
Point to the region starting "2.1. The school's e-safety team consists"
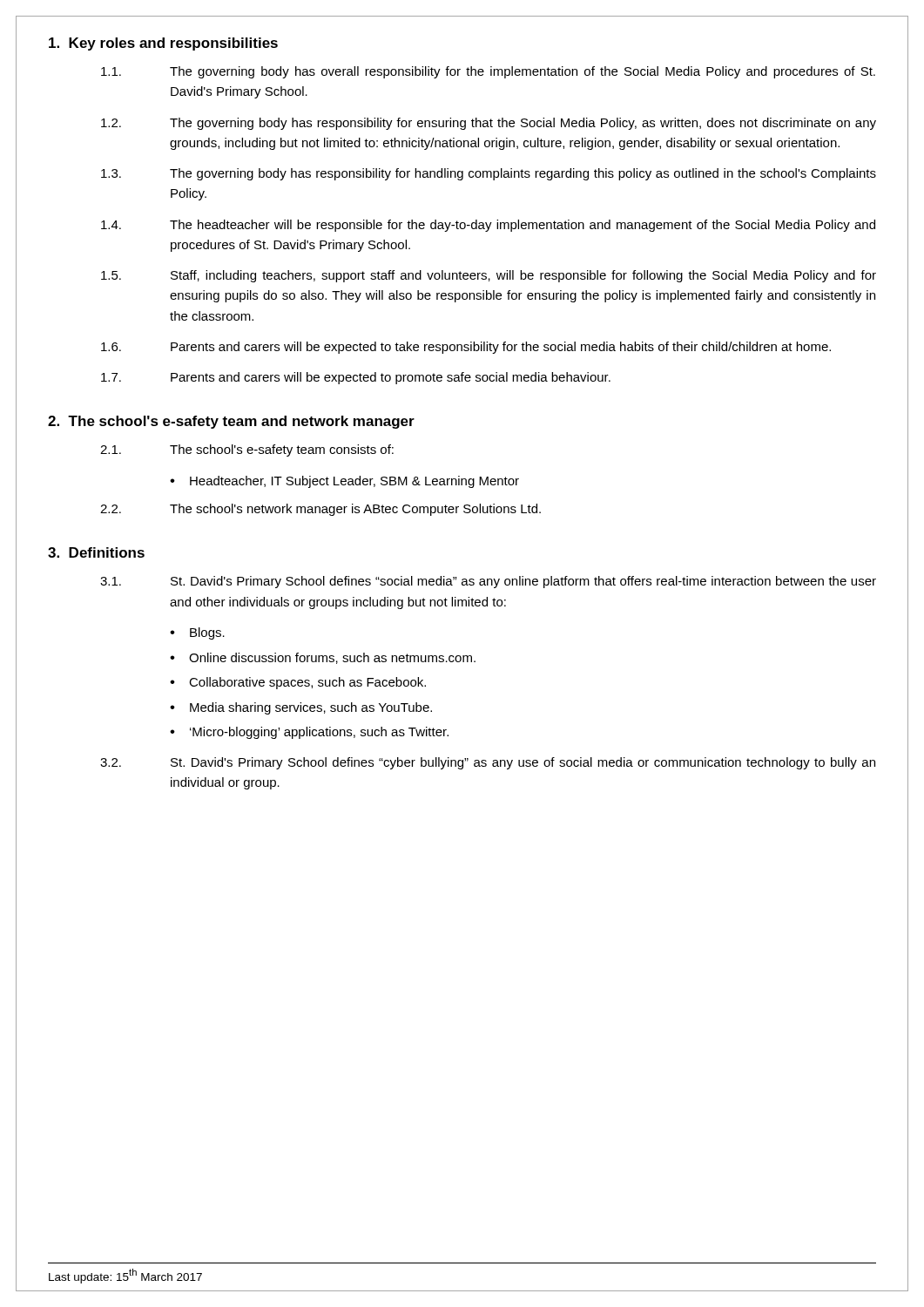pos(247,450)
